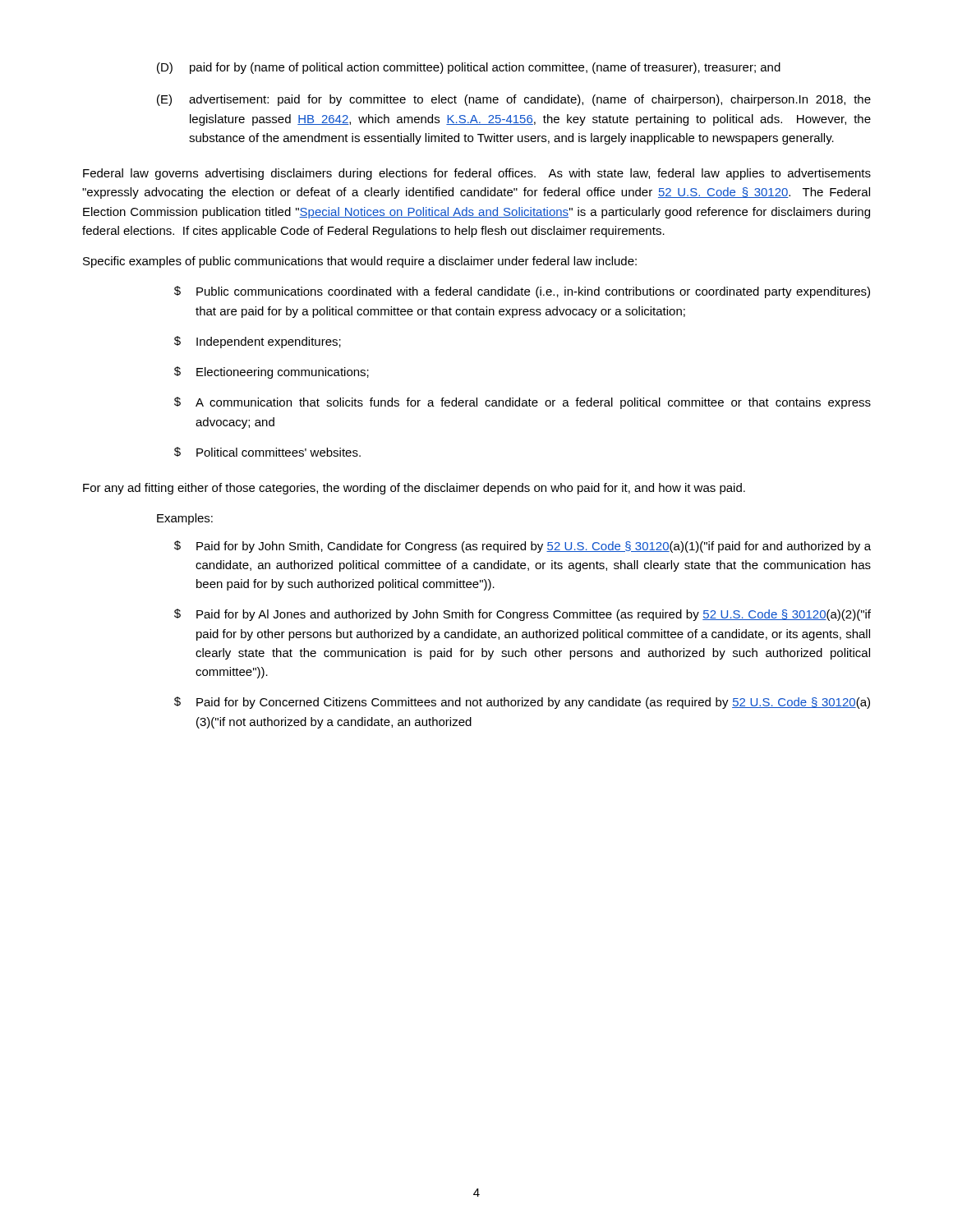Where is the passage that starts "$ Paid for by Al Jones and"?
This screenshot has height=1232, width=953.
pyautogui.click(x=501, y=643)
